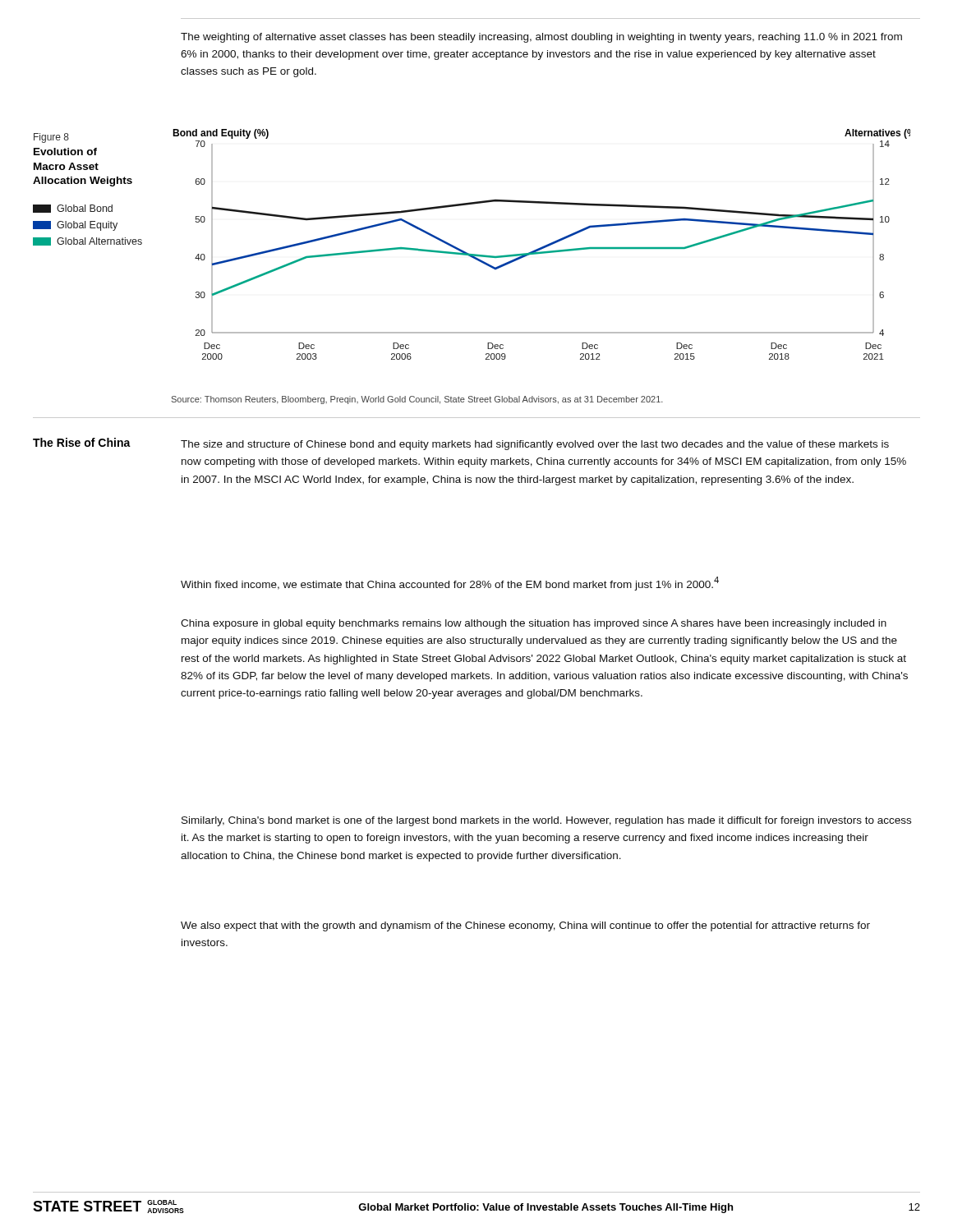Locate the caption that opens with "Figure 8 Evolution"
The width and height of the screenshot is (953, 1232).
coord(101,189)
